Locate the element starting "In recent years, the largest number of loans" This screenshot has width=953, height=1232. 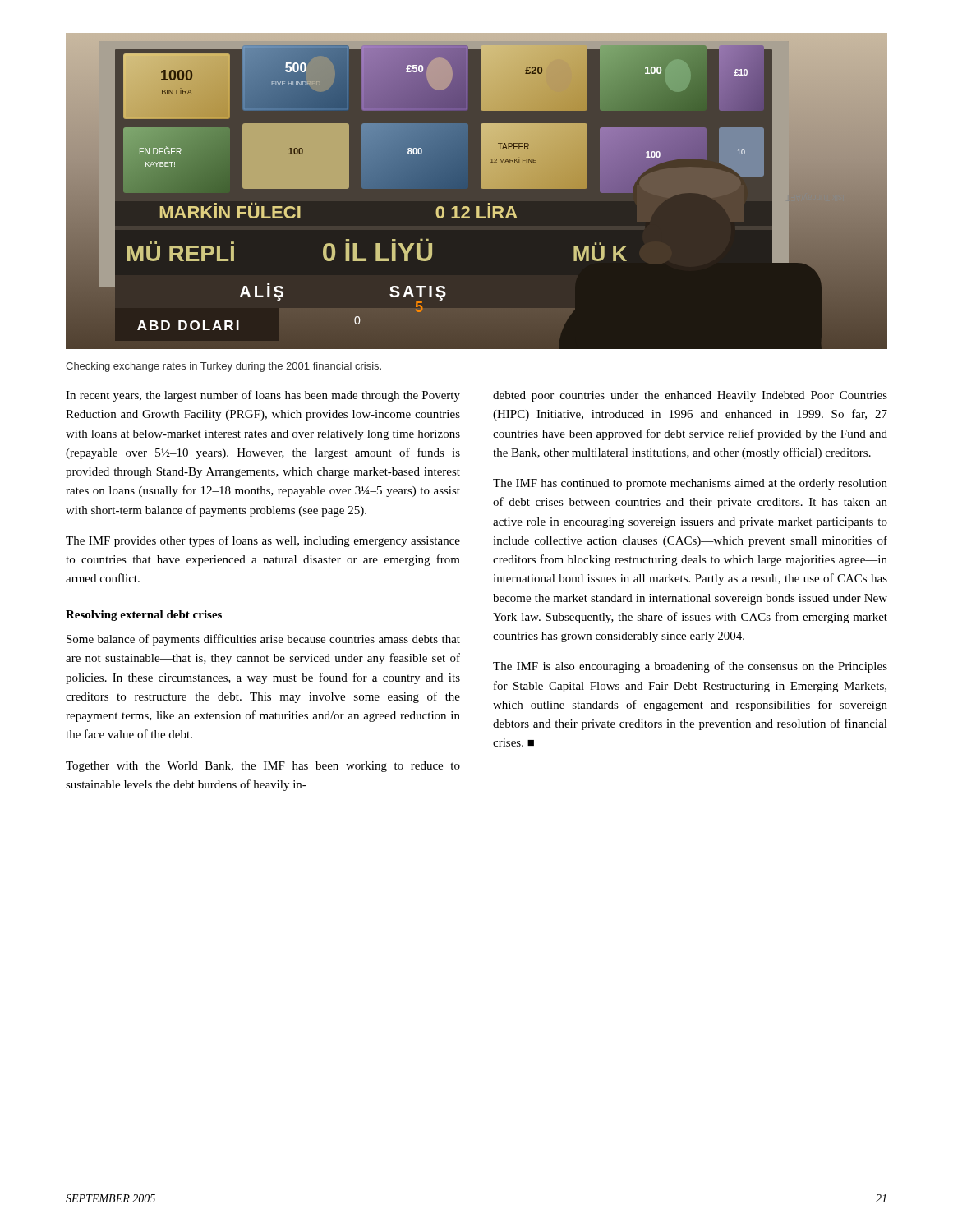tap(263, 452)
